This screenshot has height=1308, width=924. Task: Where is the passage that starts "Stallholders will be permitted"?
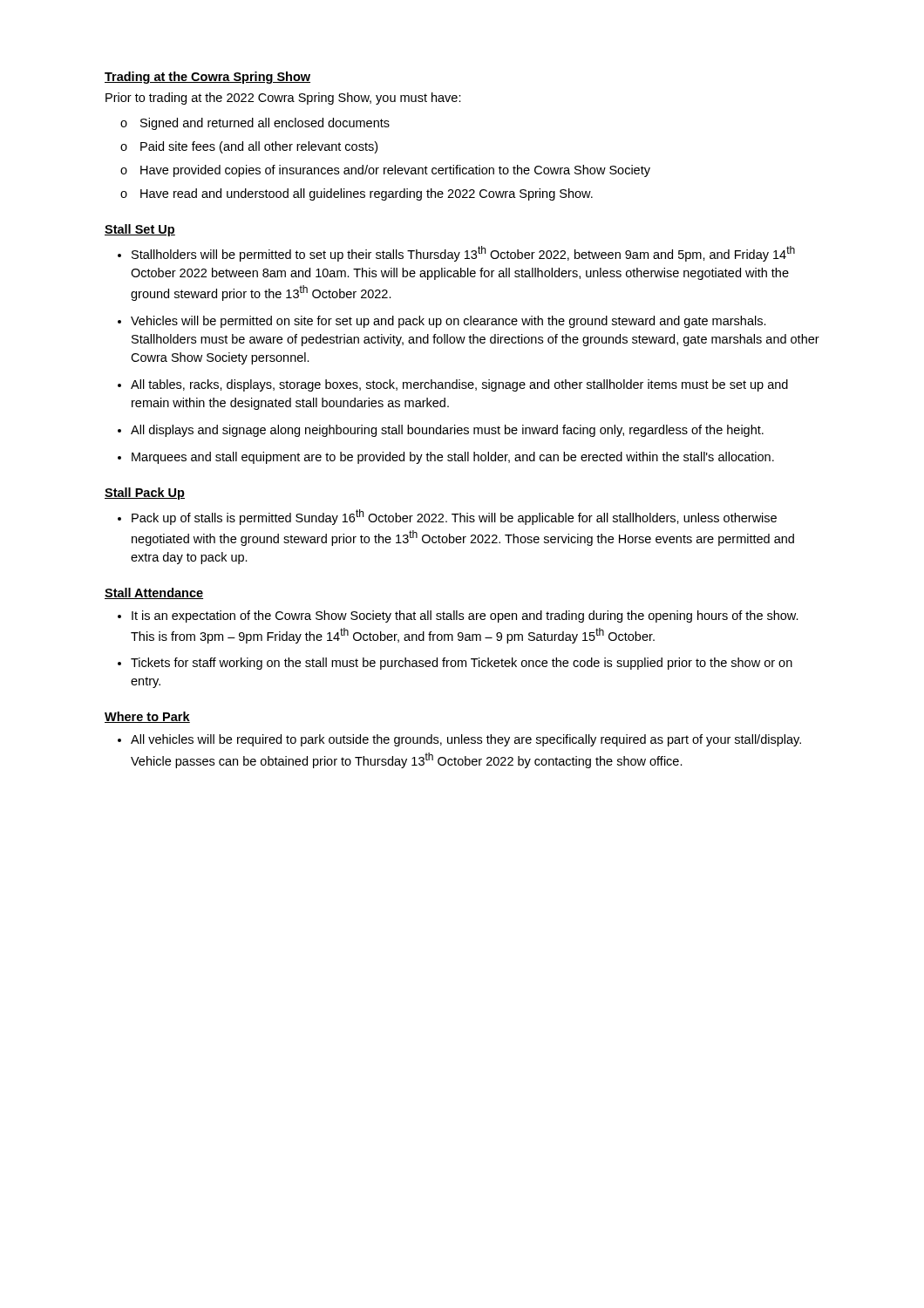coord(463,272)
